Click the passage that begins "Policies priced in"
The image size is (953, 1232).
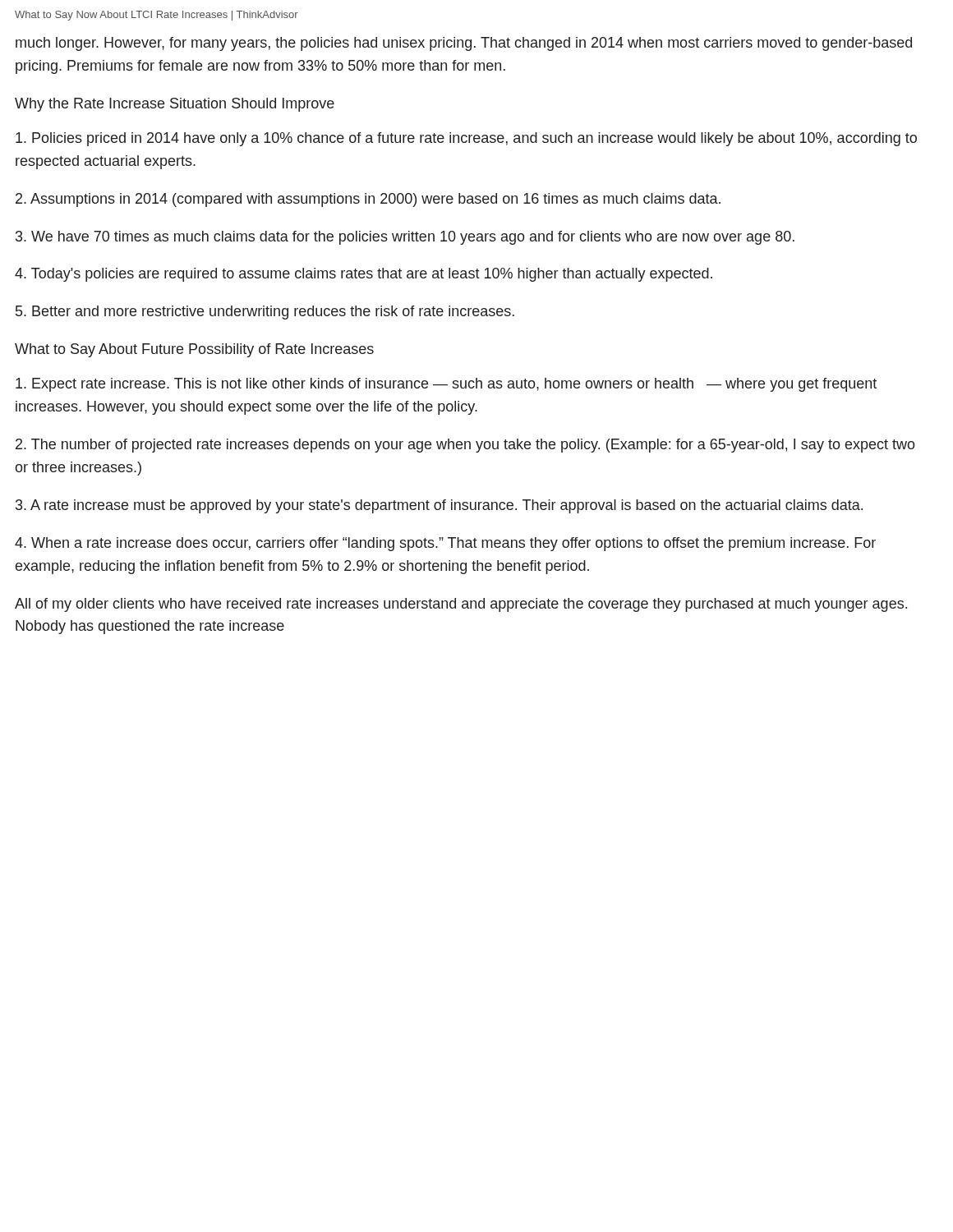click(466, 149)
